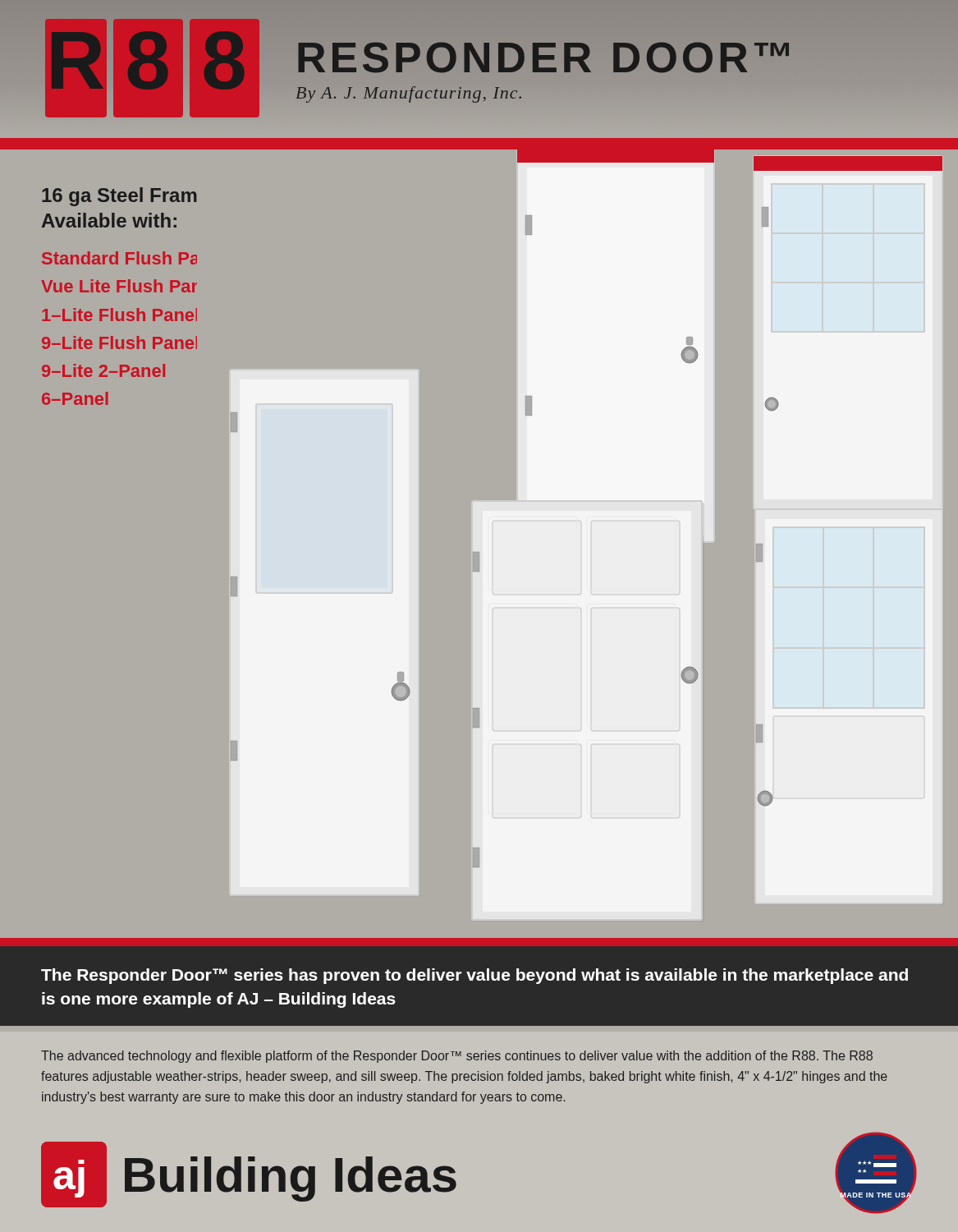This screenshot has height=1232, width=958.
Task: Find the block on this page that starts "The Responder Door™ series has"
Action: point(479,987)
